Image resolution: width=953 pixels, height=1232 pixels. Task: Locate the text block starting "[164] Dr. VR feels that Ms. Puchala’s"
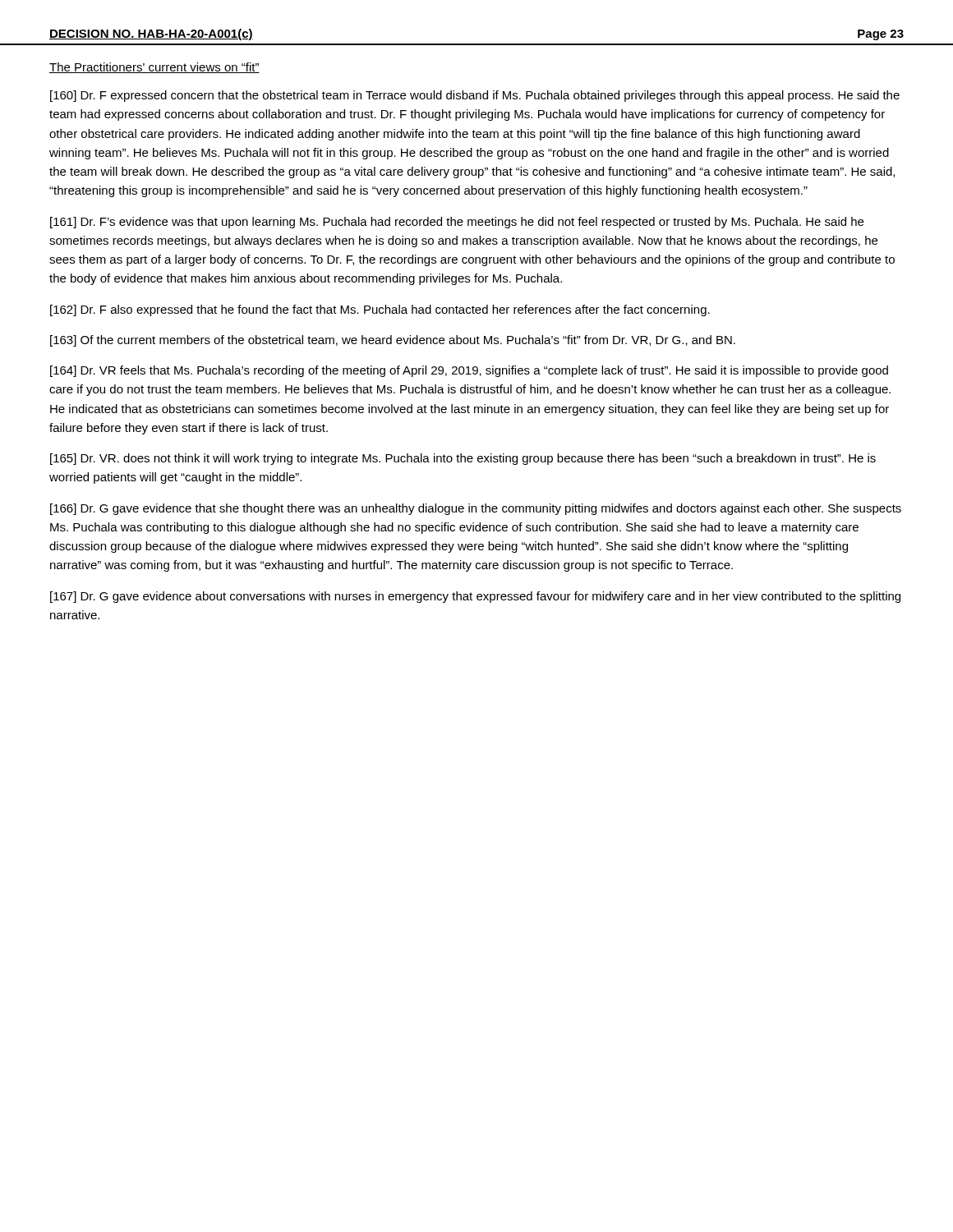click(471, 399)
